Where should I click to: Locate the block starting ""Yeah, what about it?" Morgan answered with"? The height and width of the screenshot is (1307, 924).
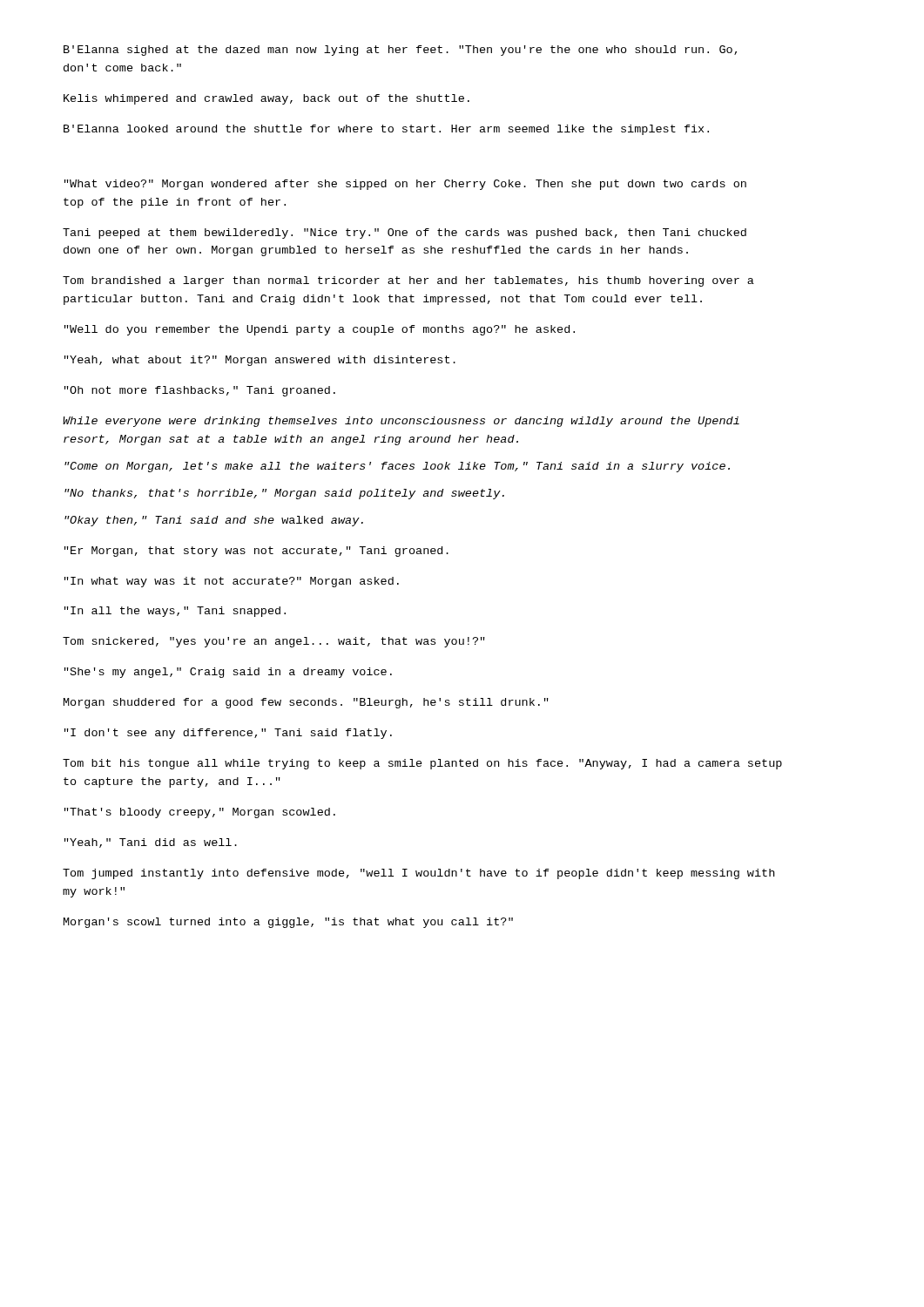(x=260, y=360)
